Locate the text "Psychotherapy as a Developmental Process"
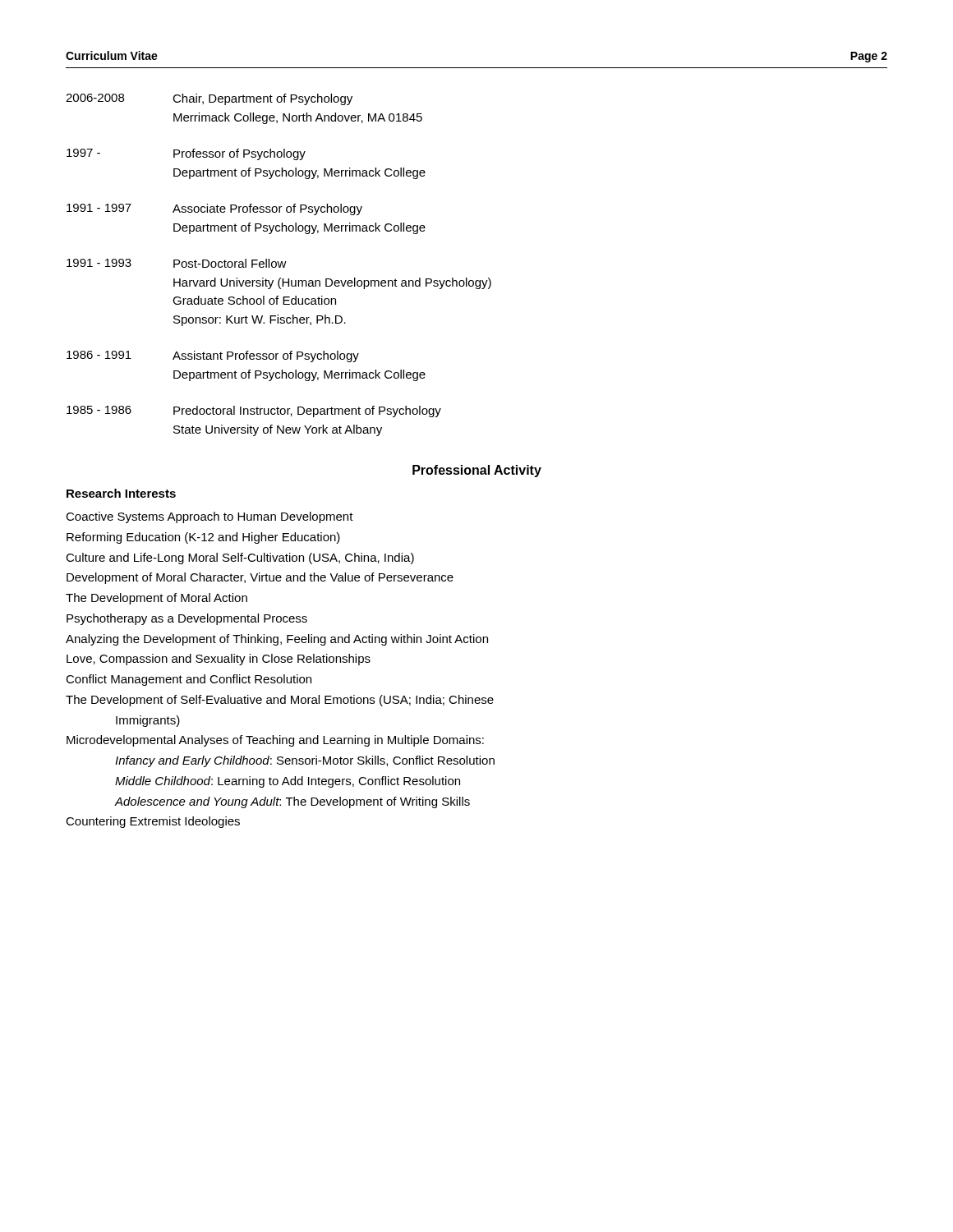 click(187, 618)
